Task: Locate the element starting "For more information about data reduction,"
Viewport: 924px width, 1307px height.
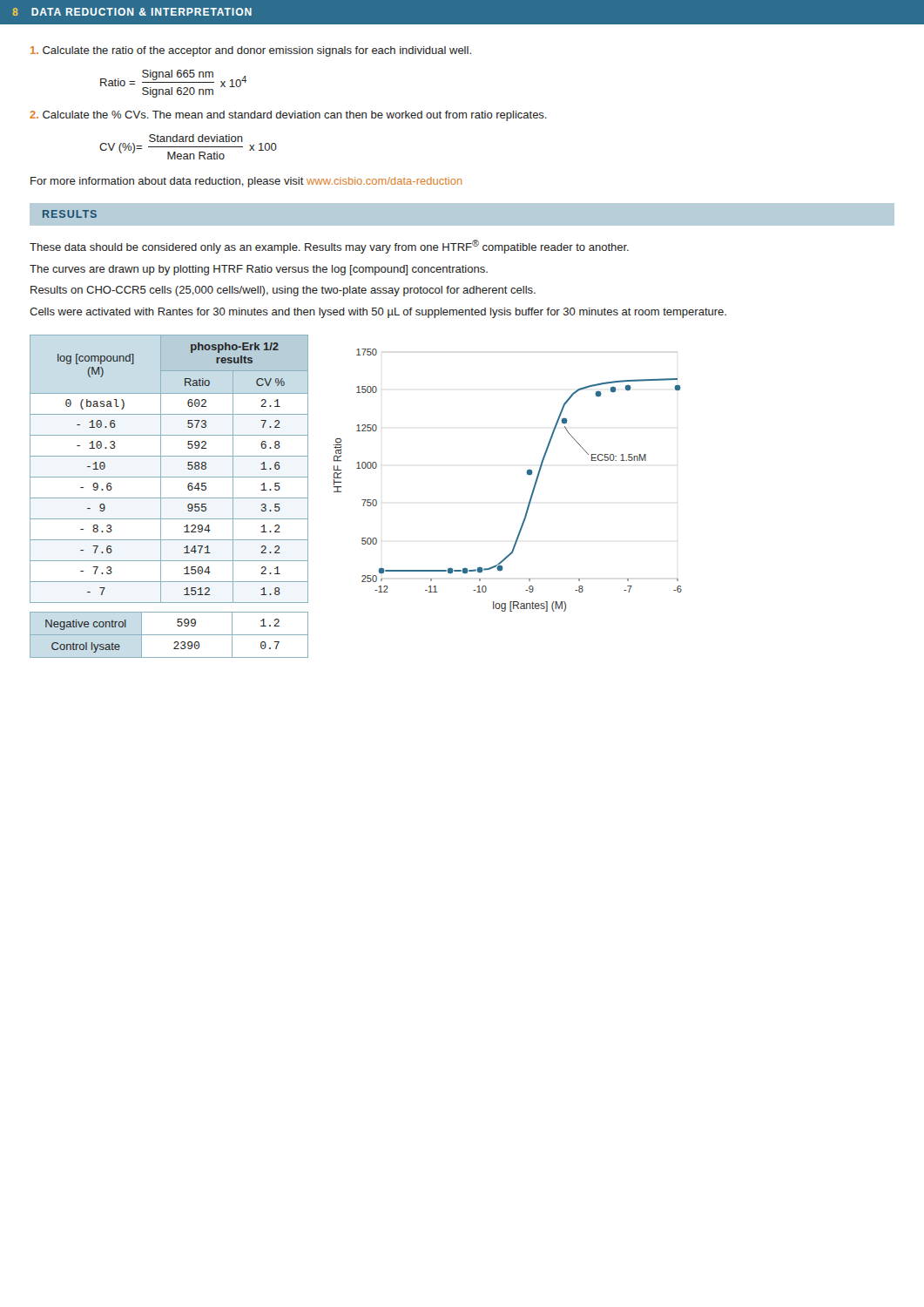Action: point(246,180)
